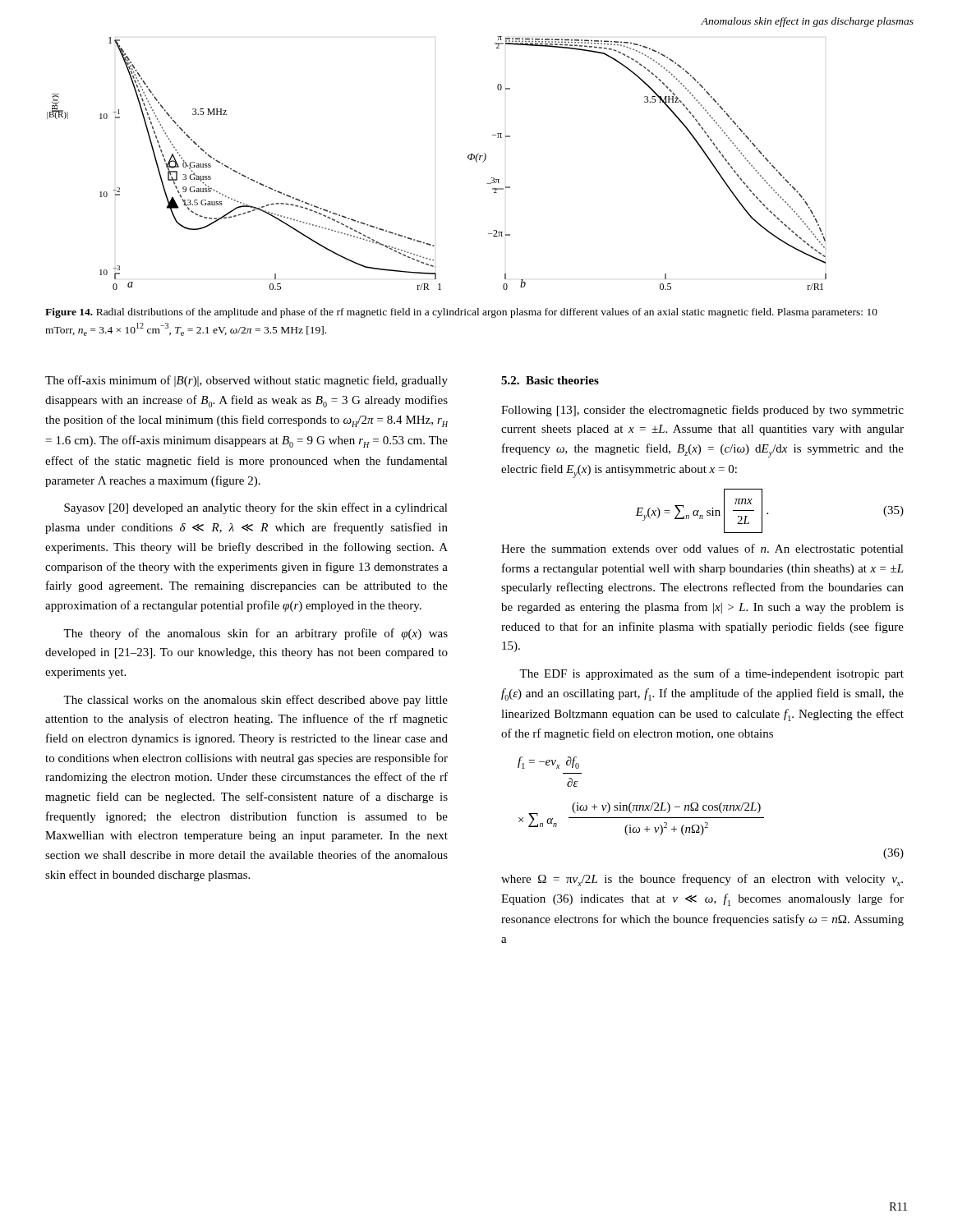Screen dimensions: 1232x953
Task: Select a section header
Action: (x=550, y=380)
